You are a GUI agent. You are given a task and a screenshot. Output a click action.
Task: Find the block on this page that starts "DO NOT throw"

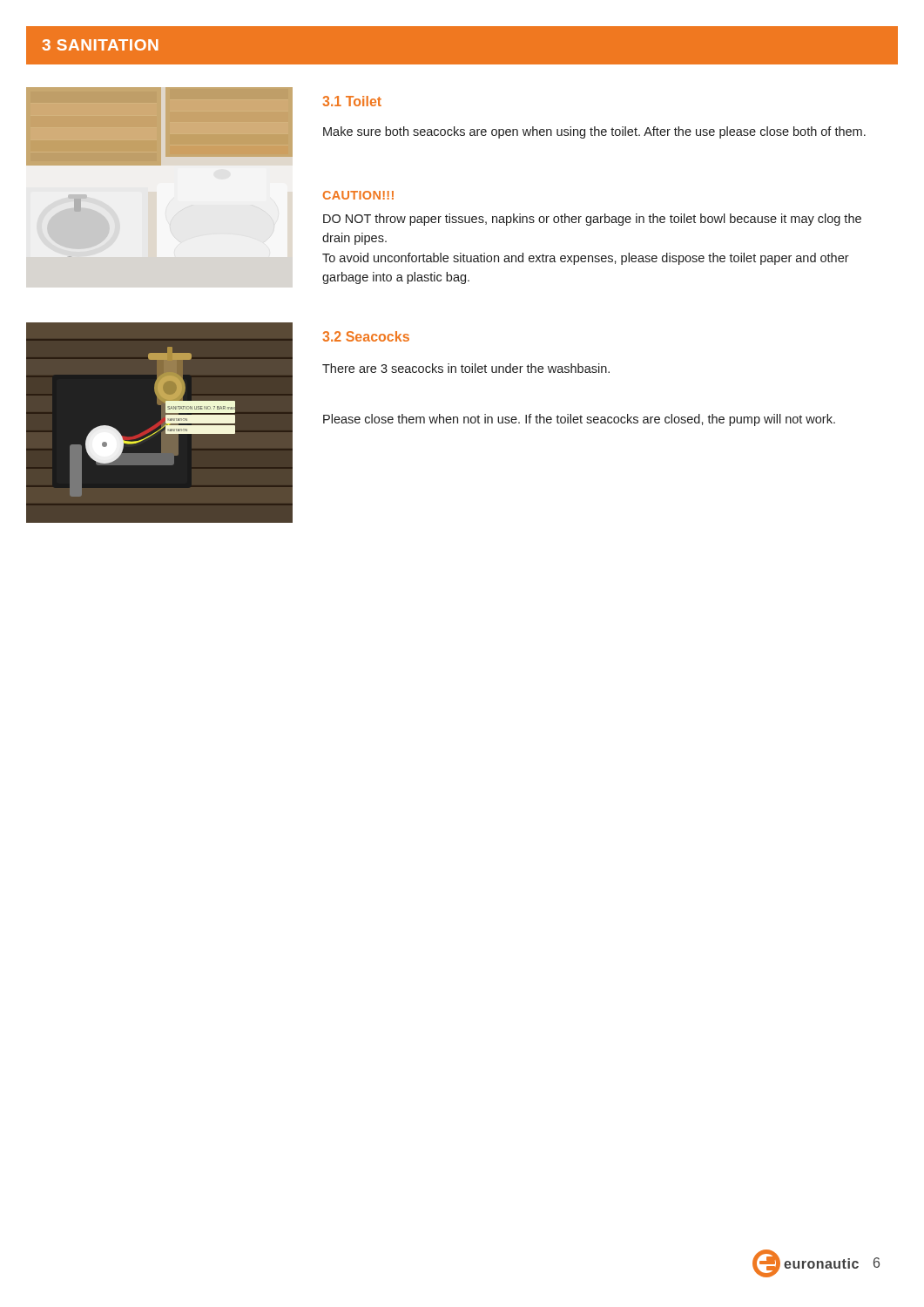pyautogui.click(x=592, y=248)
